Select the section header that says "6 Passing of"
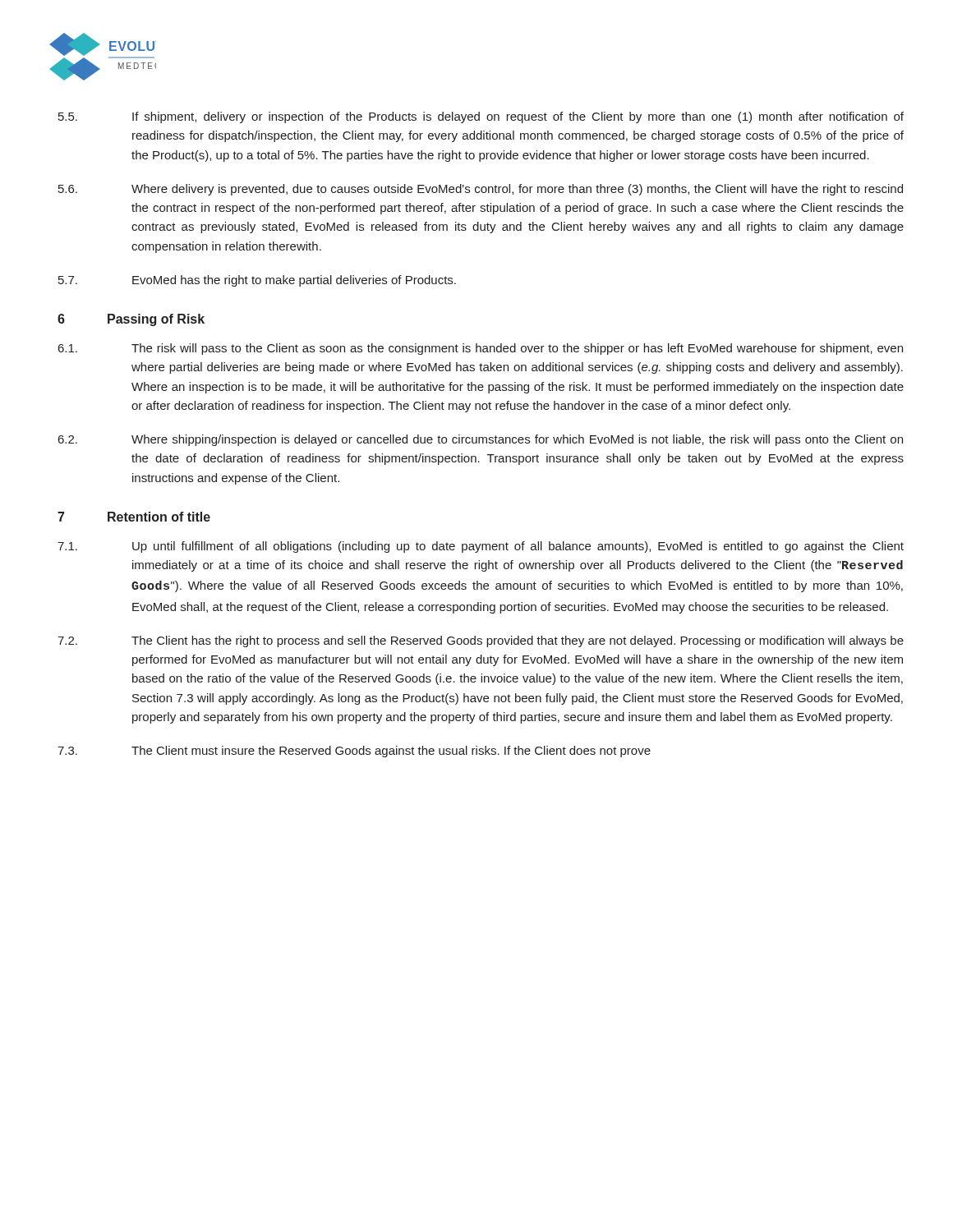Image resolution: width=953 pixels, height=1232 pixels. (x=127, y=319)
